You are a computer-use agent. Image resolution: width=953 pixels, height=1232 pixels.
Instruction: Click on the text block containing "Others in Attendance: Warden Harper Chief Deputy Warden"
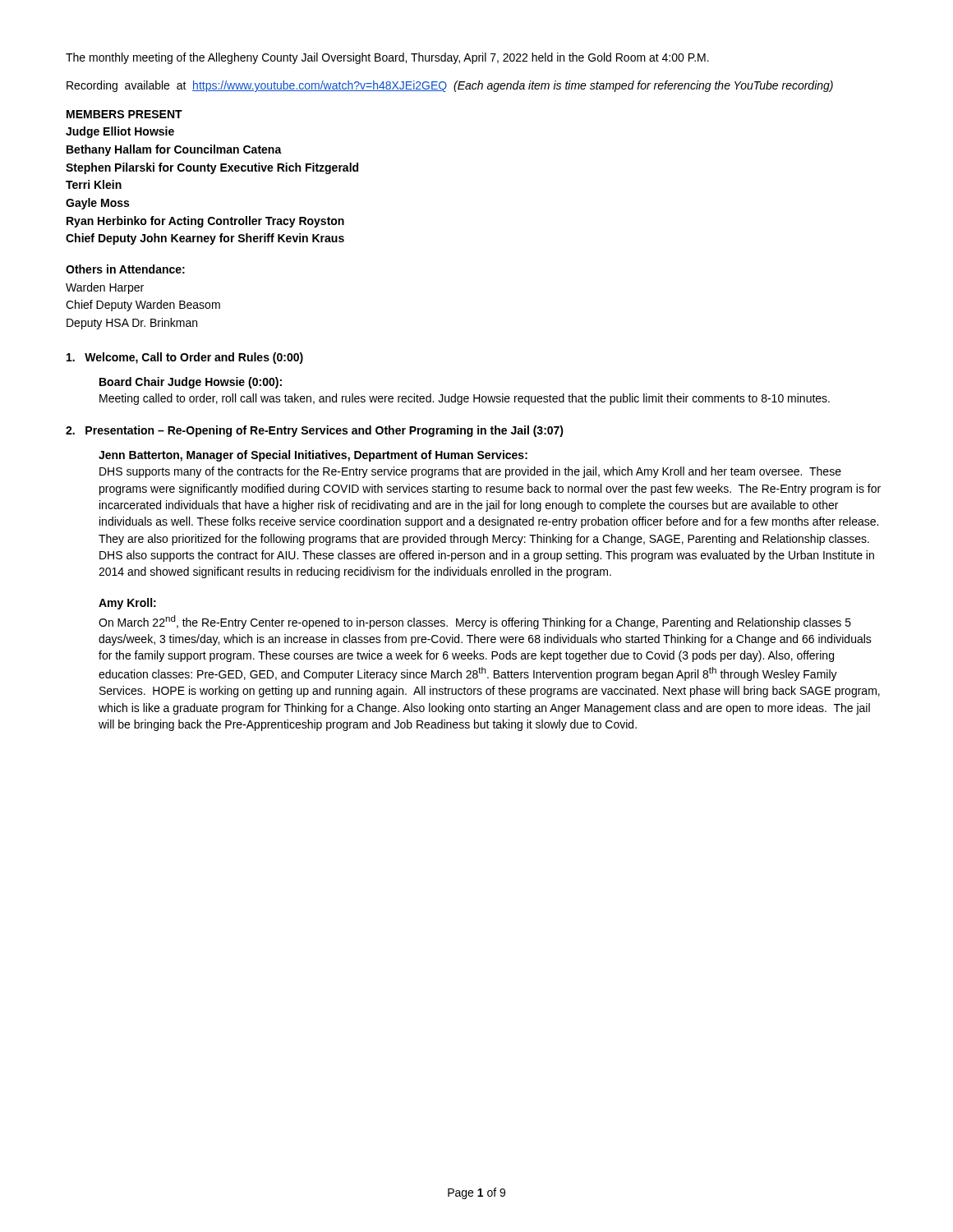click(125, 269)
